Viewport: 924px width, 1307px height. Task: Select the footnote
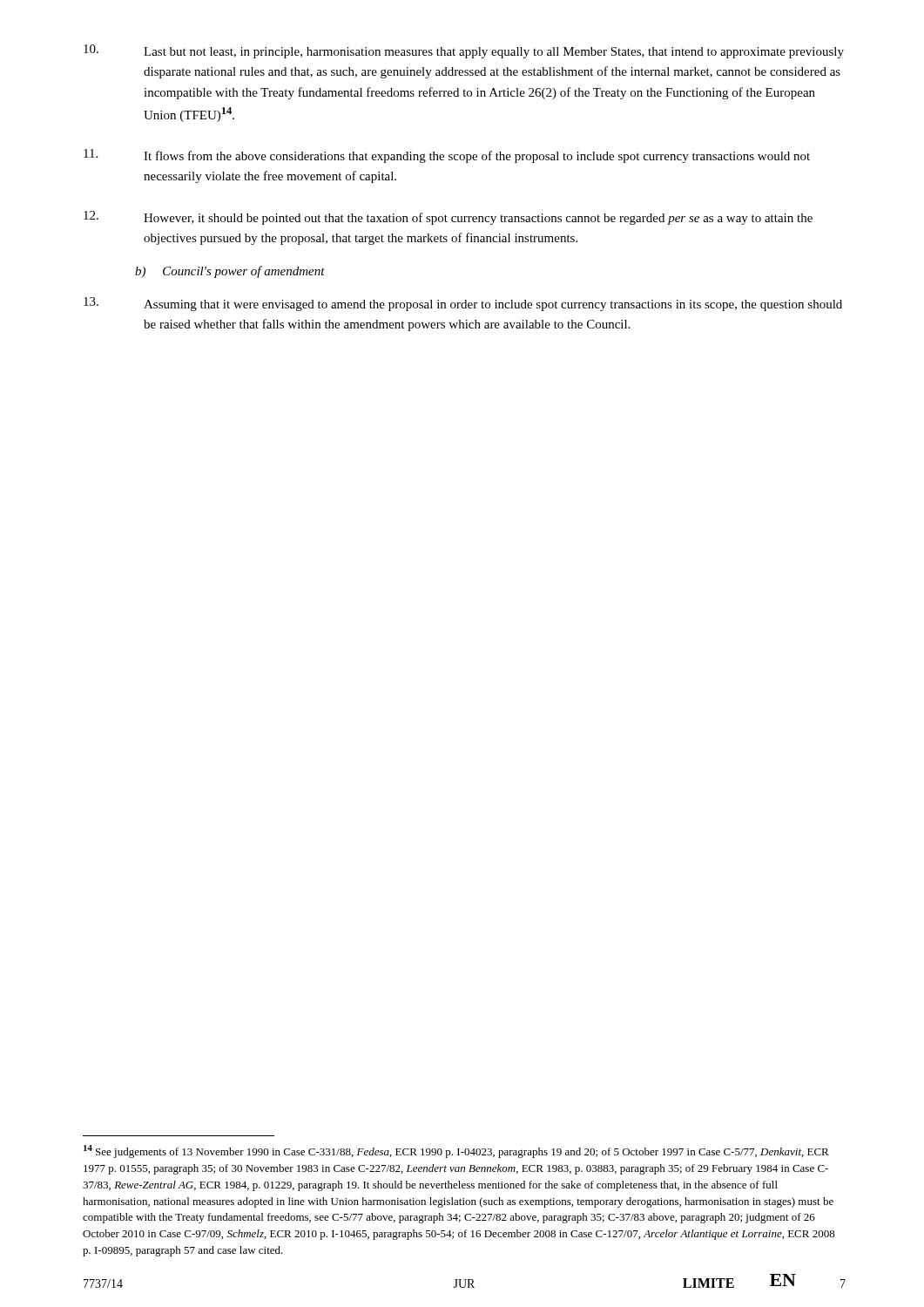(x=459, y=1199)
